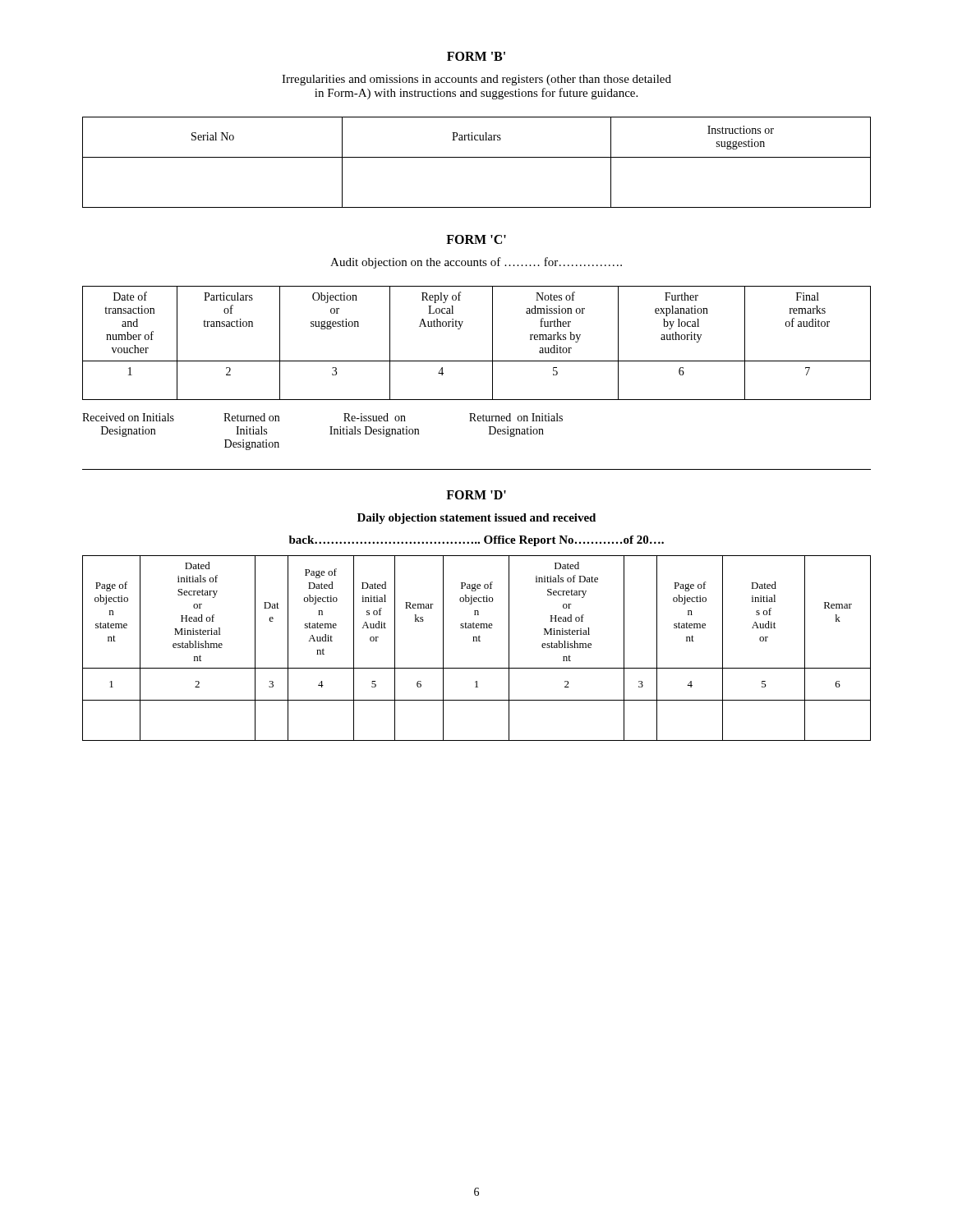Locate the element starting "FORM 'C'"
953x1232 pixels.
(476, 239)
